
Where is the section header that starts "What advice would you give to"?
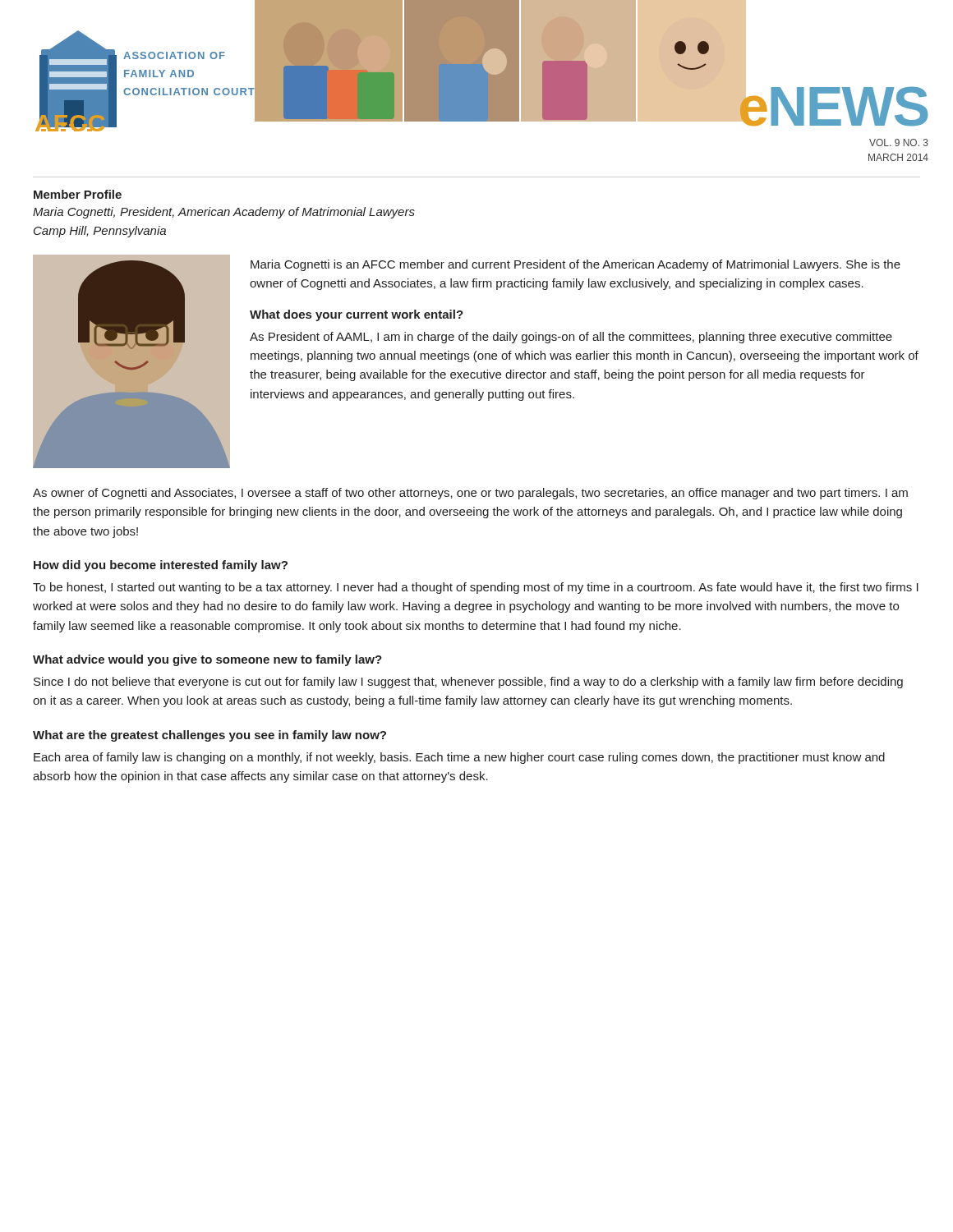pos(207,660)
